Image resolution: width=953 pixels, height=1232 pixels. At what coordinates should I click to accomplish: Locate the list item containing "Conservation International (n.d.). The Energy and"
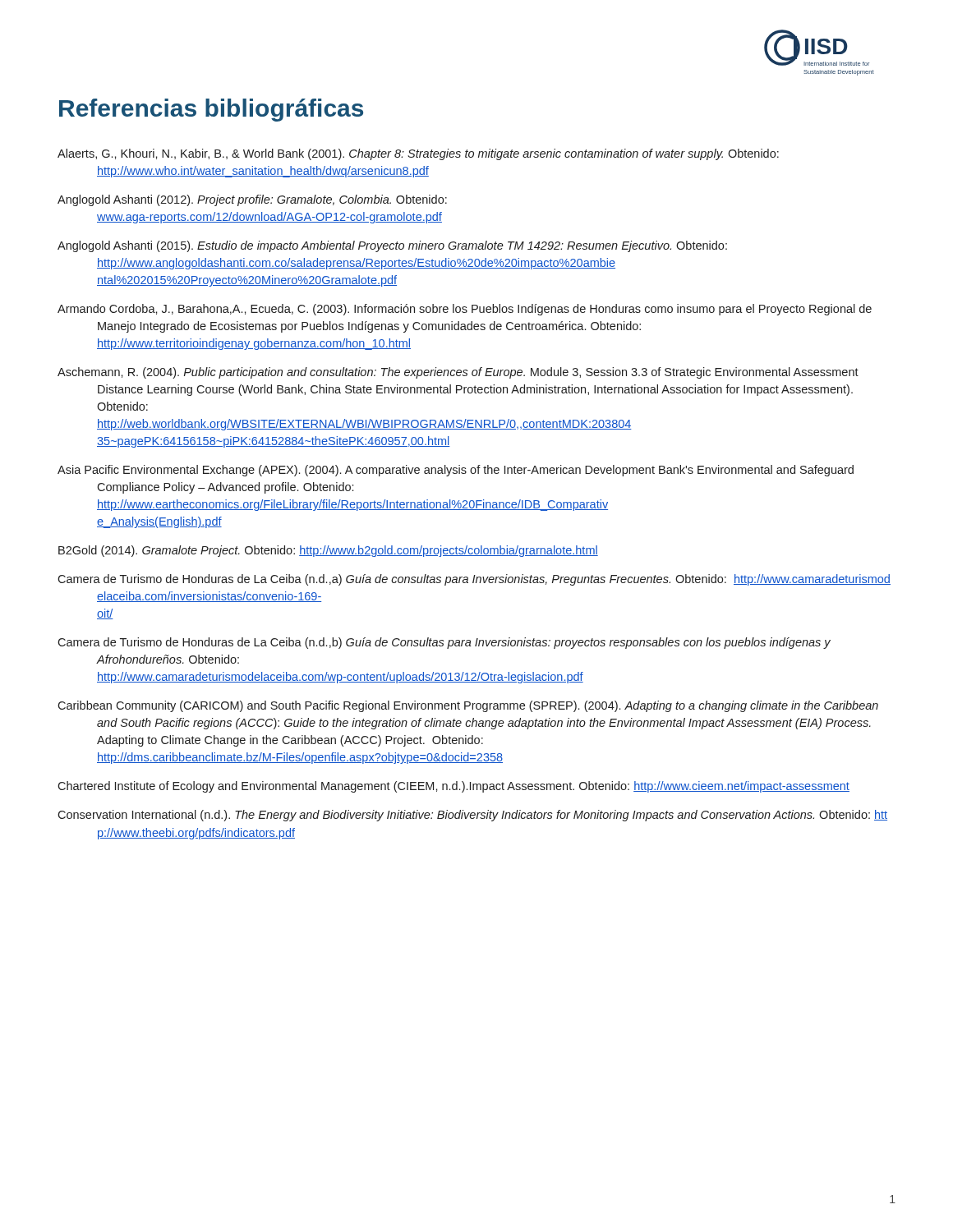coord(472,824)
